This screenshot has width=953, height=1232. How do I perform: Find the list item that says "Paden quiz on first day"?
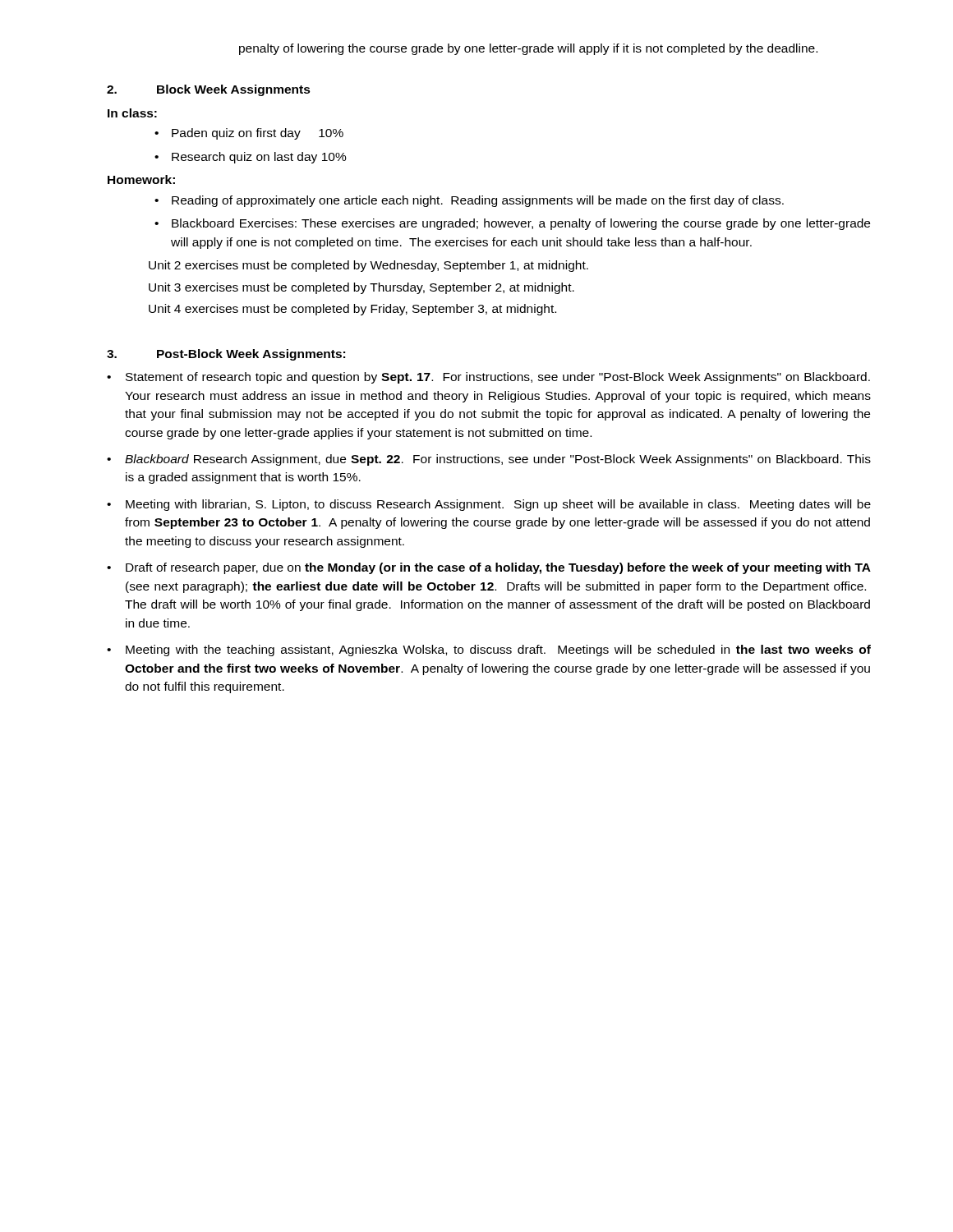click(x=257, y=133)
